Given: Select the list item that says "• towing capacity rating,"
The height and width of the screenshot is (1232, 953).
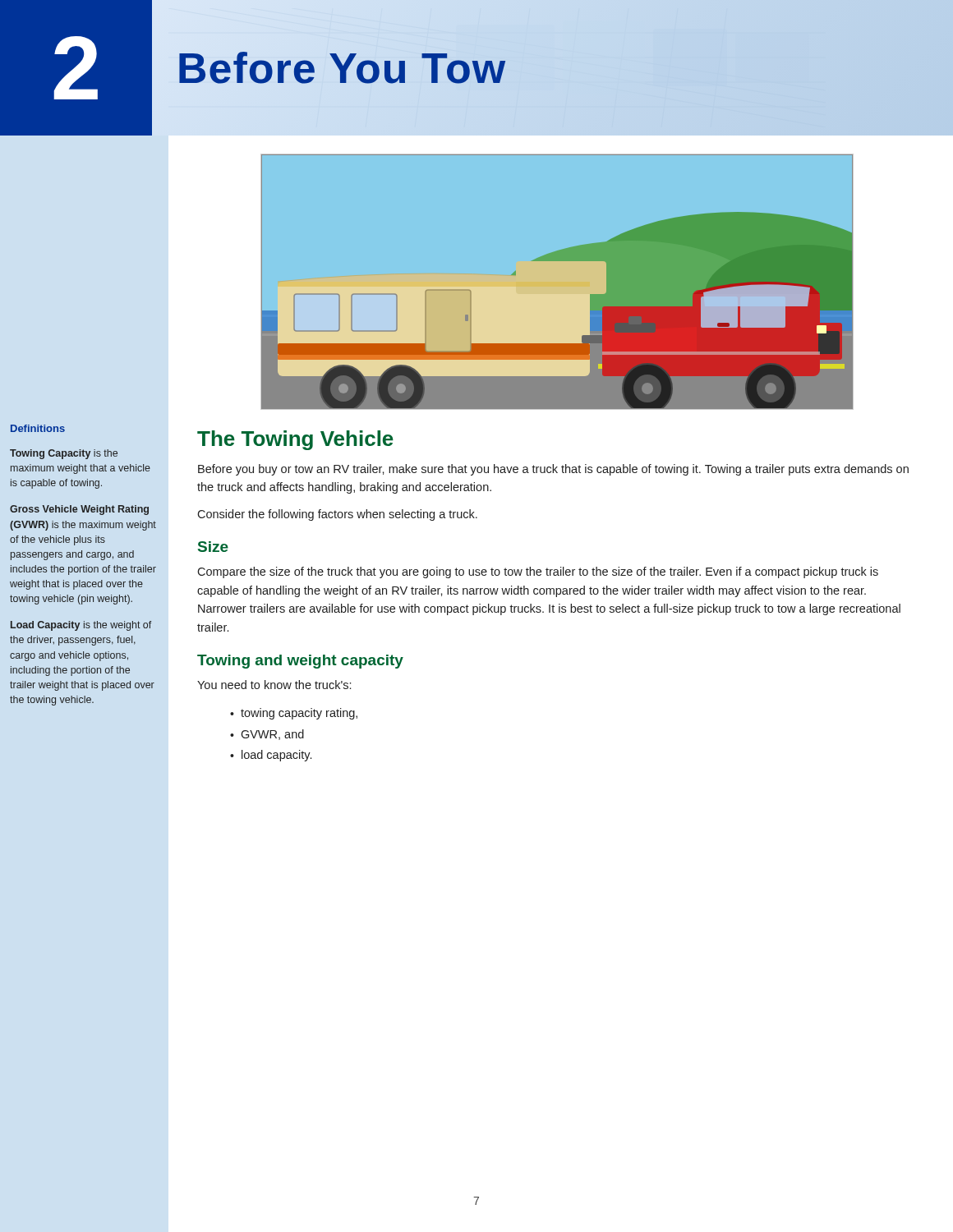Looking at the screenshot, I should click(x=294, y=713).
